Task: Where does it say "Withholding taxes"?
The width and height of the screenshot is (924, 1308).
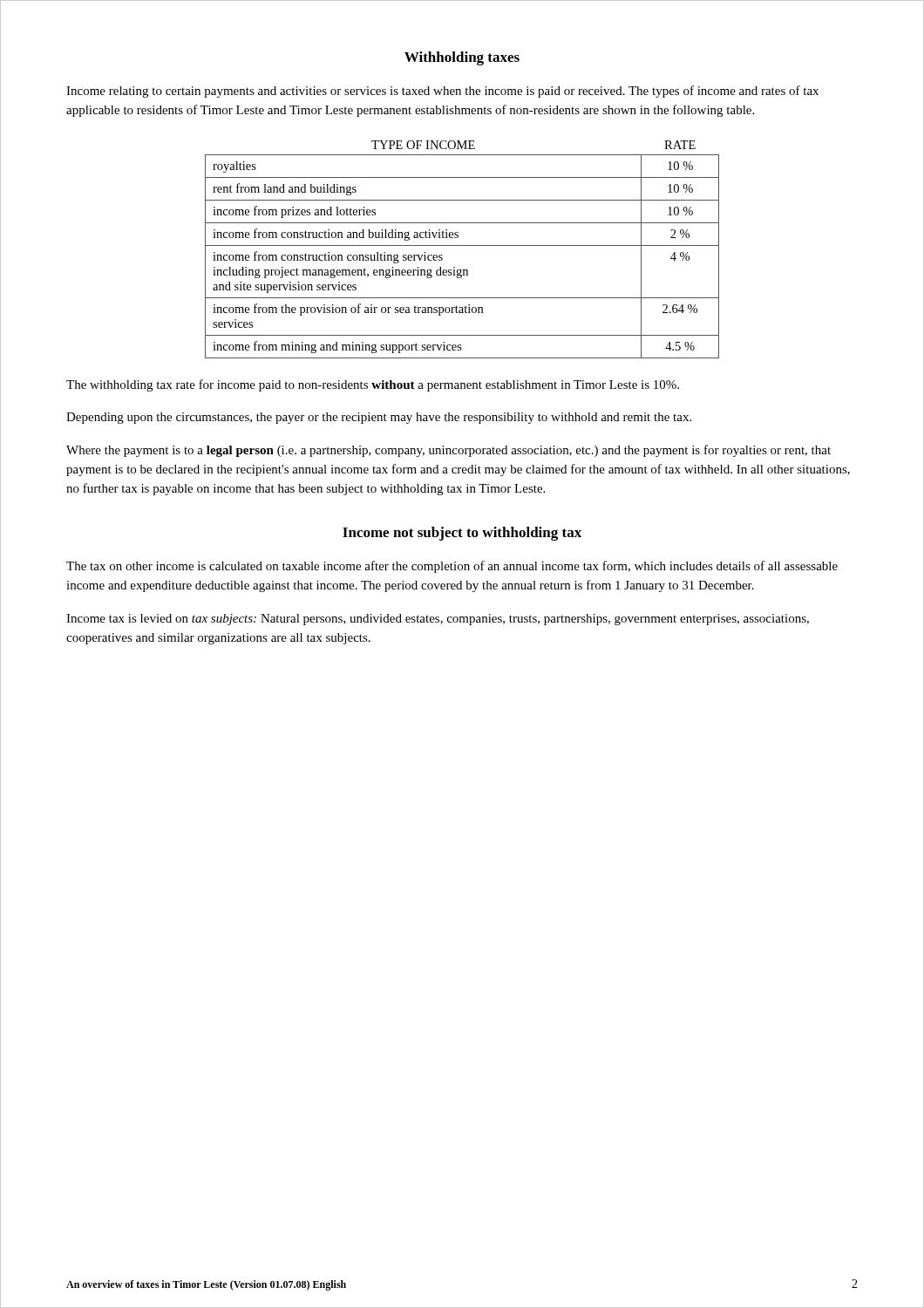Action: [x=462, y=57]
